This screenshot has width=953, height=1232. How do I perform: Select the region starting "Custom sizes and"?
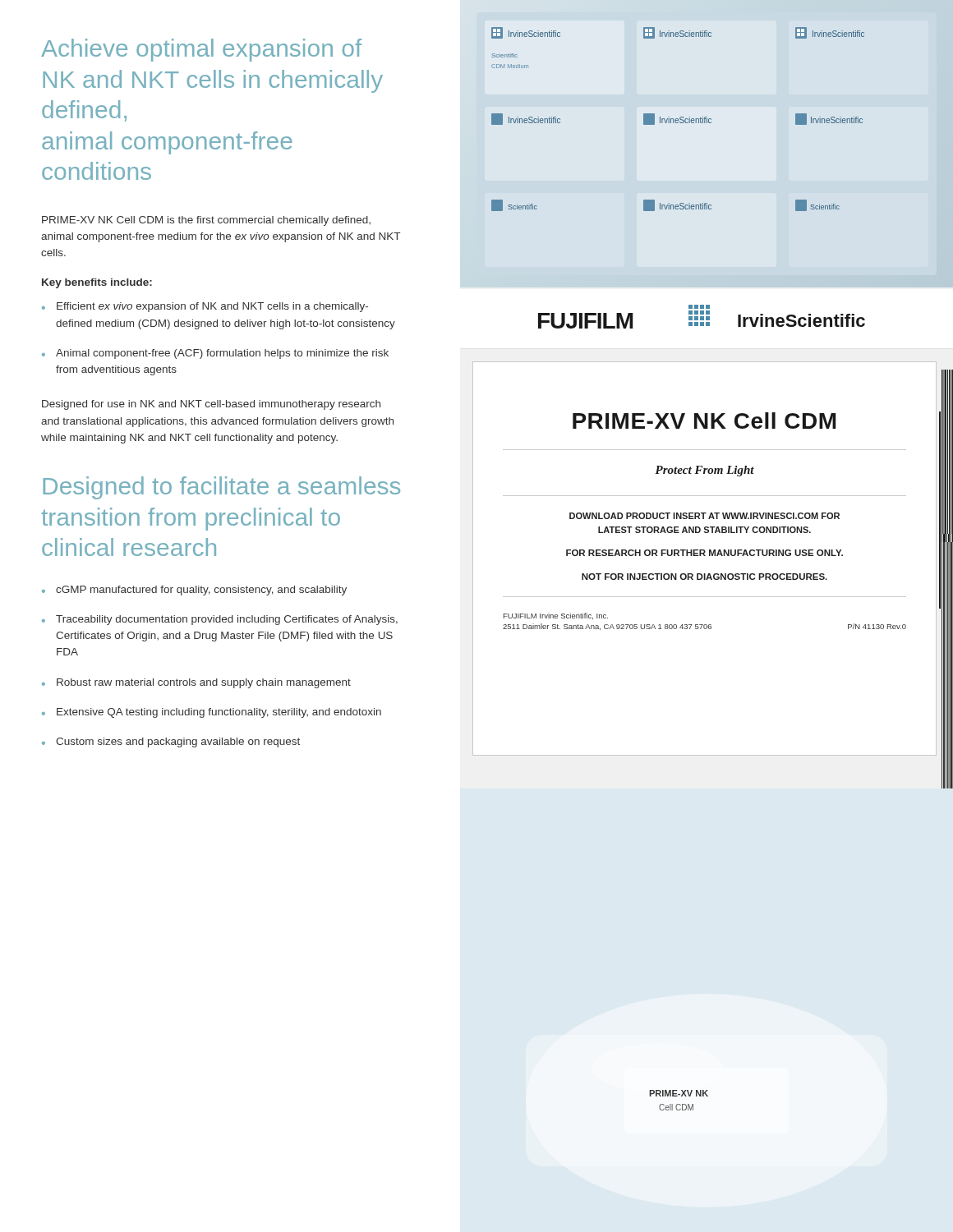(178, 741)
